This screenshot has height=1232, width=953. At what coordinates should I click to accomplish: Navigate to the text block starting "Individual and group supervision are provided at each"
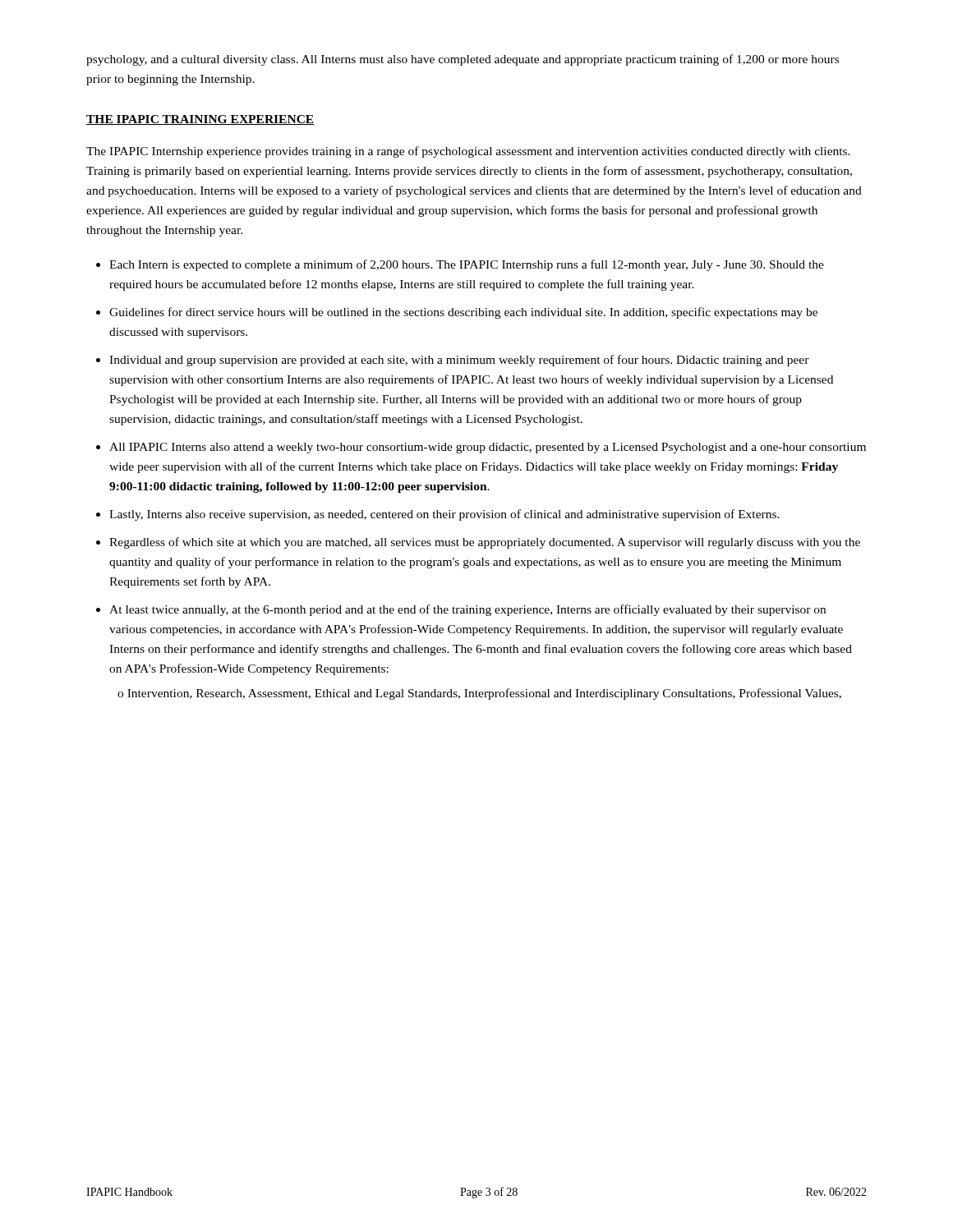point(471,389)
